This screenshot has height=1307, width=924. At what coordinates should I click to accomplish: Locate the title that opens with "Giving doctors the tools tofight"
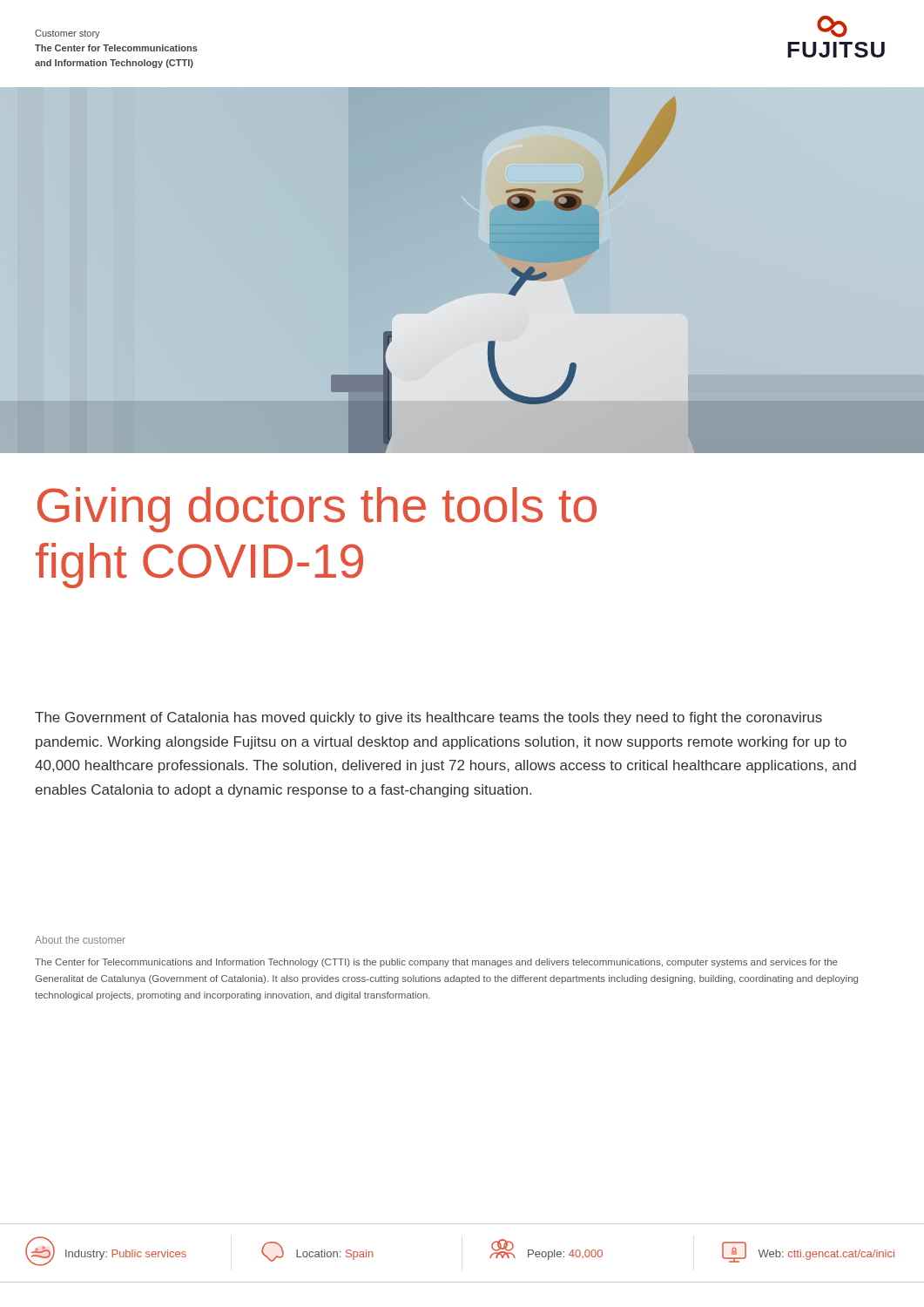[x=462, y=534]
